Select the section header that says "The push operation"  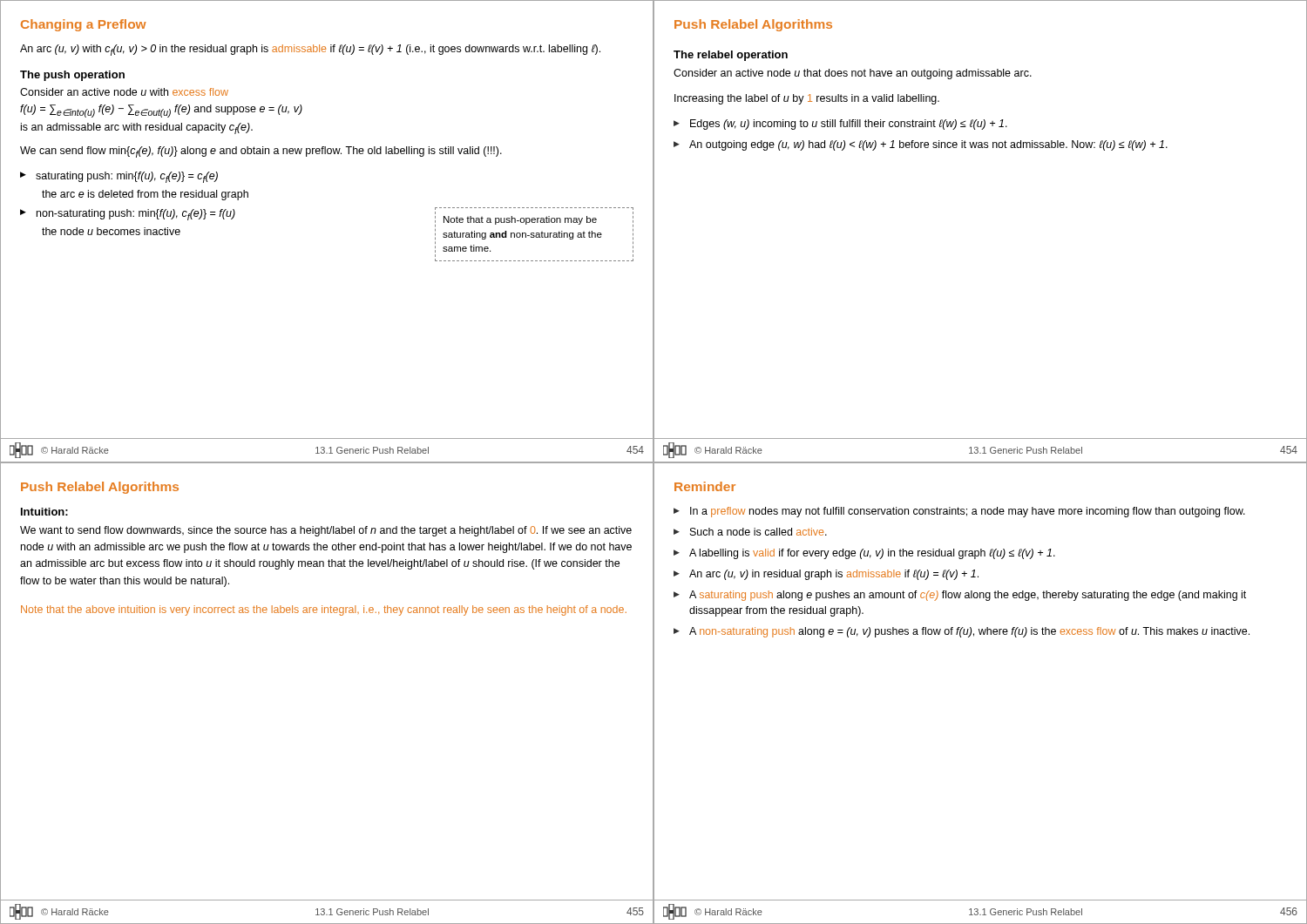click(x=73, y=75)
